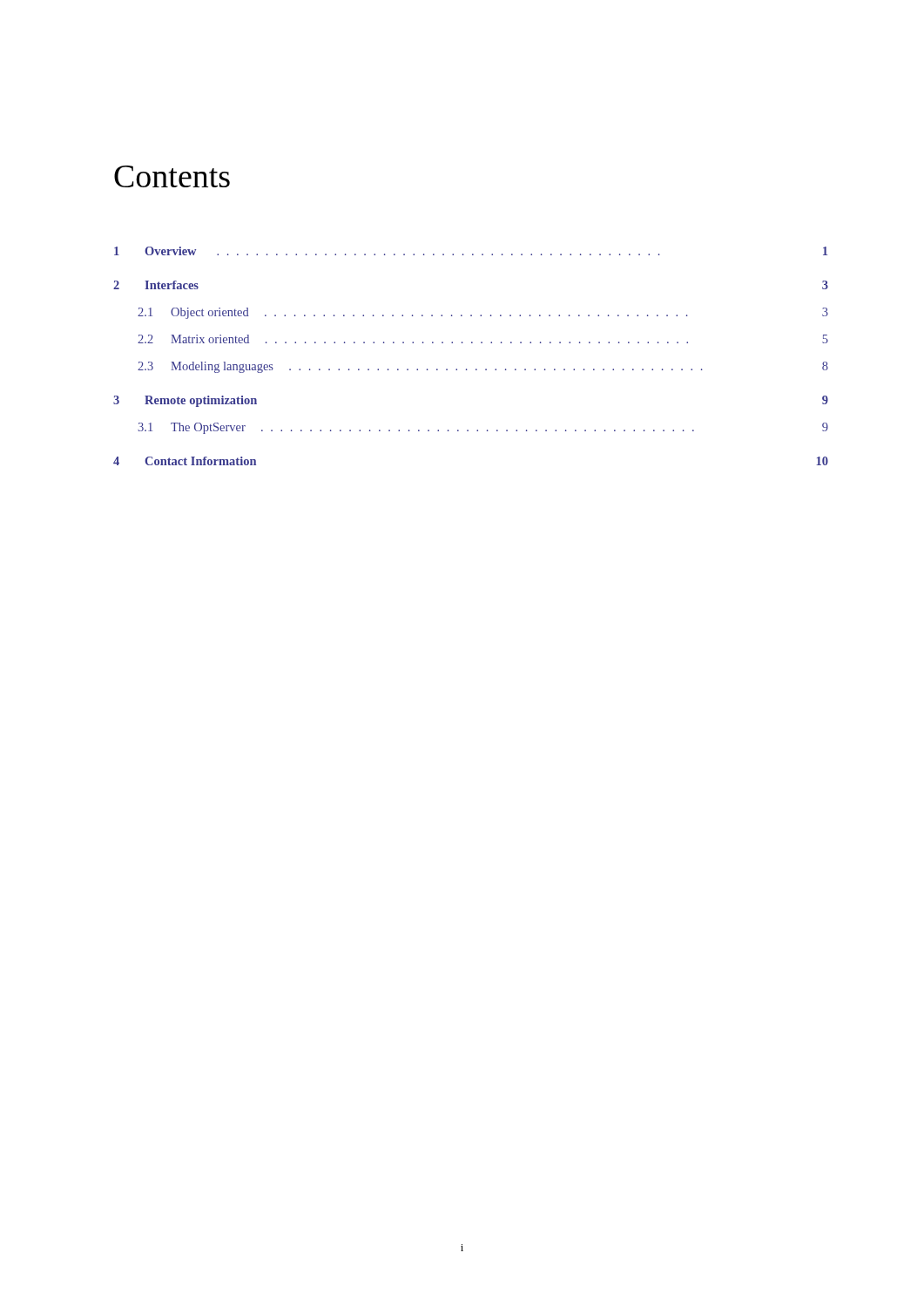The image size is (924, 1307).
Task: Click on the list item that reads "2.3 Modeling languages . . ."
Action: [483, 366]
